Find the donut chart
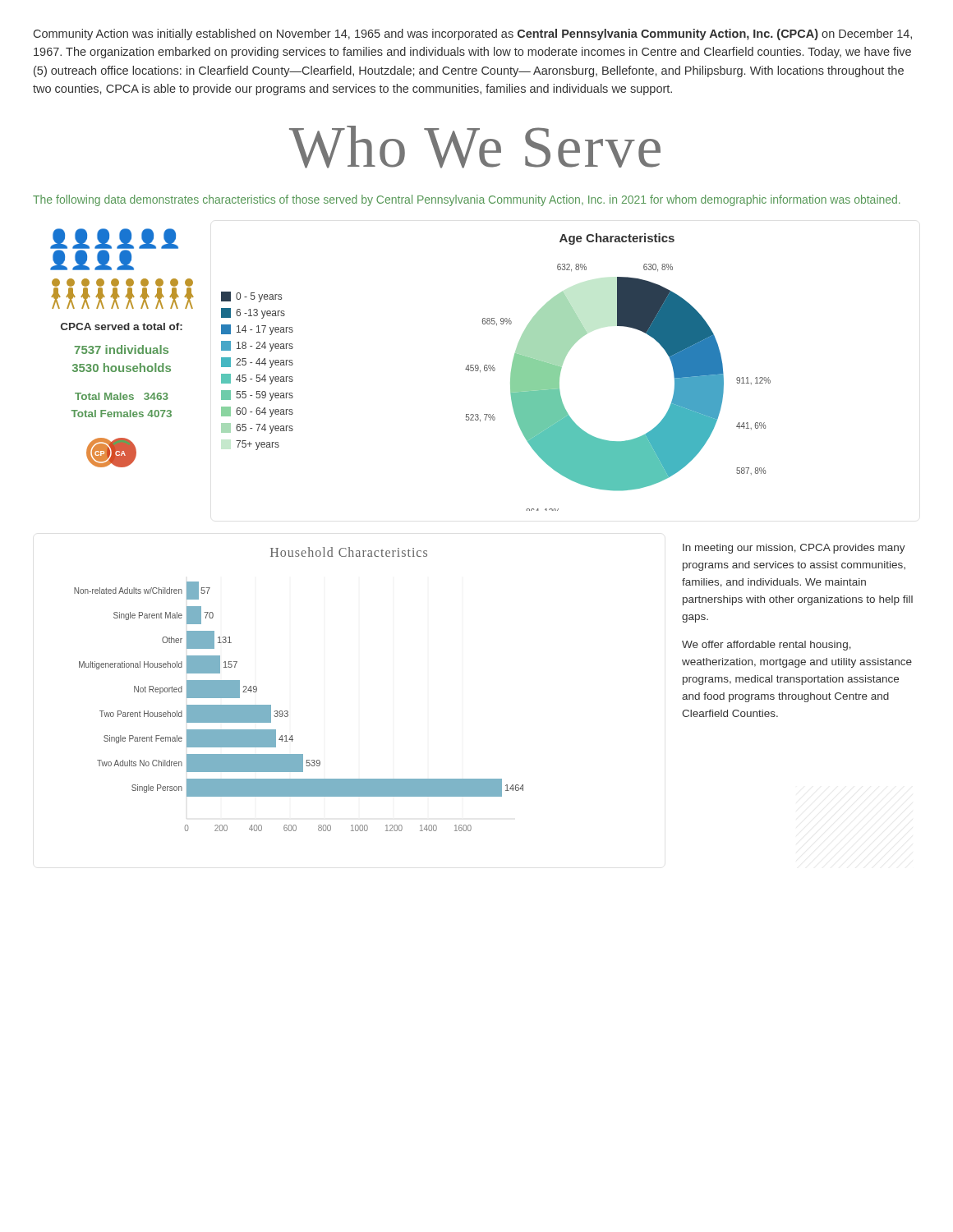 pos(565,371)
